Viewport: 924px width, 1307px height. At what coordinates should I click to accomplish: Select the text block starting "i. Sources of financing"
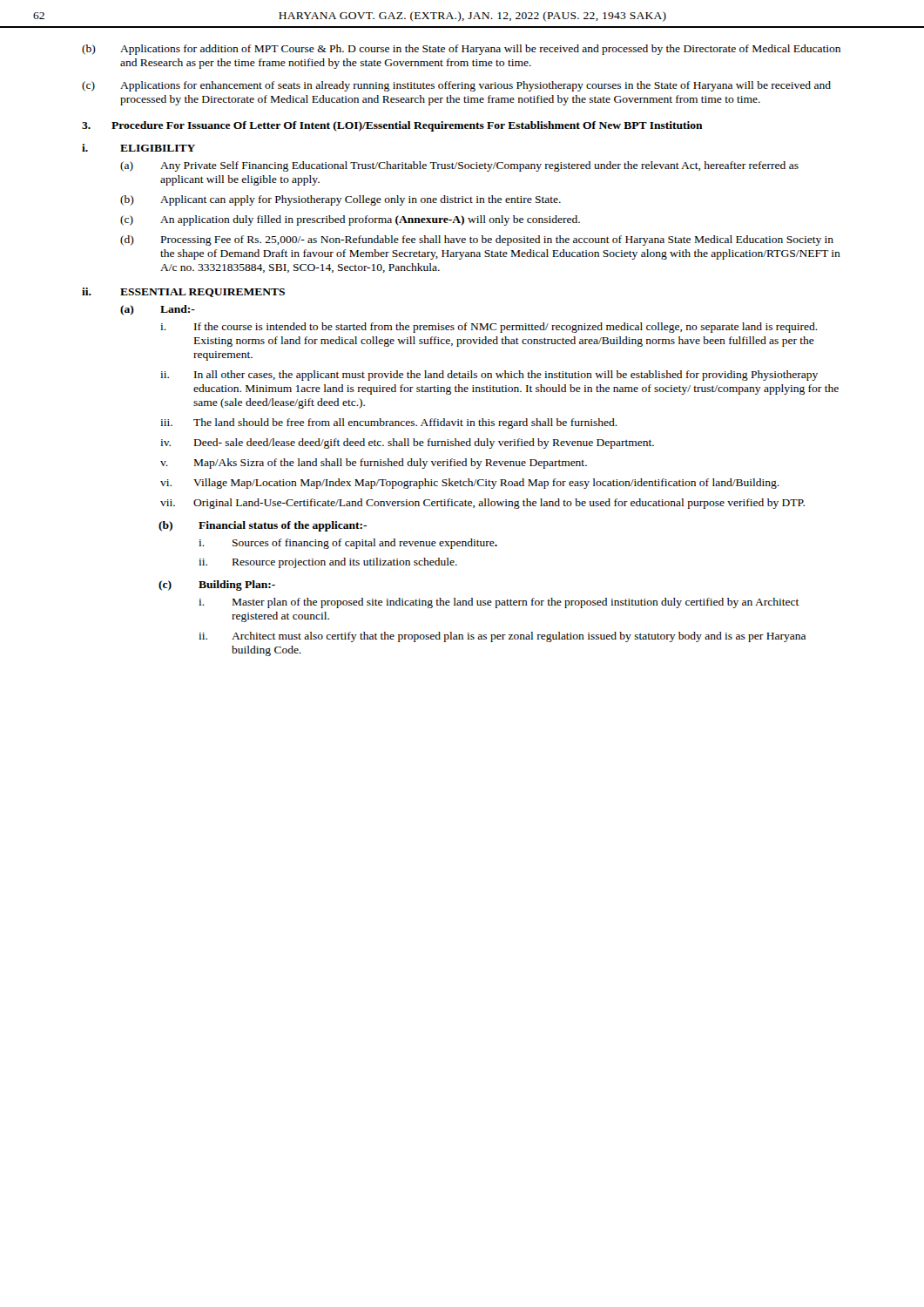(348, 544)
